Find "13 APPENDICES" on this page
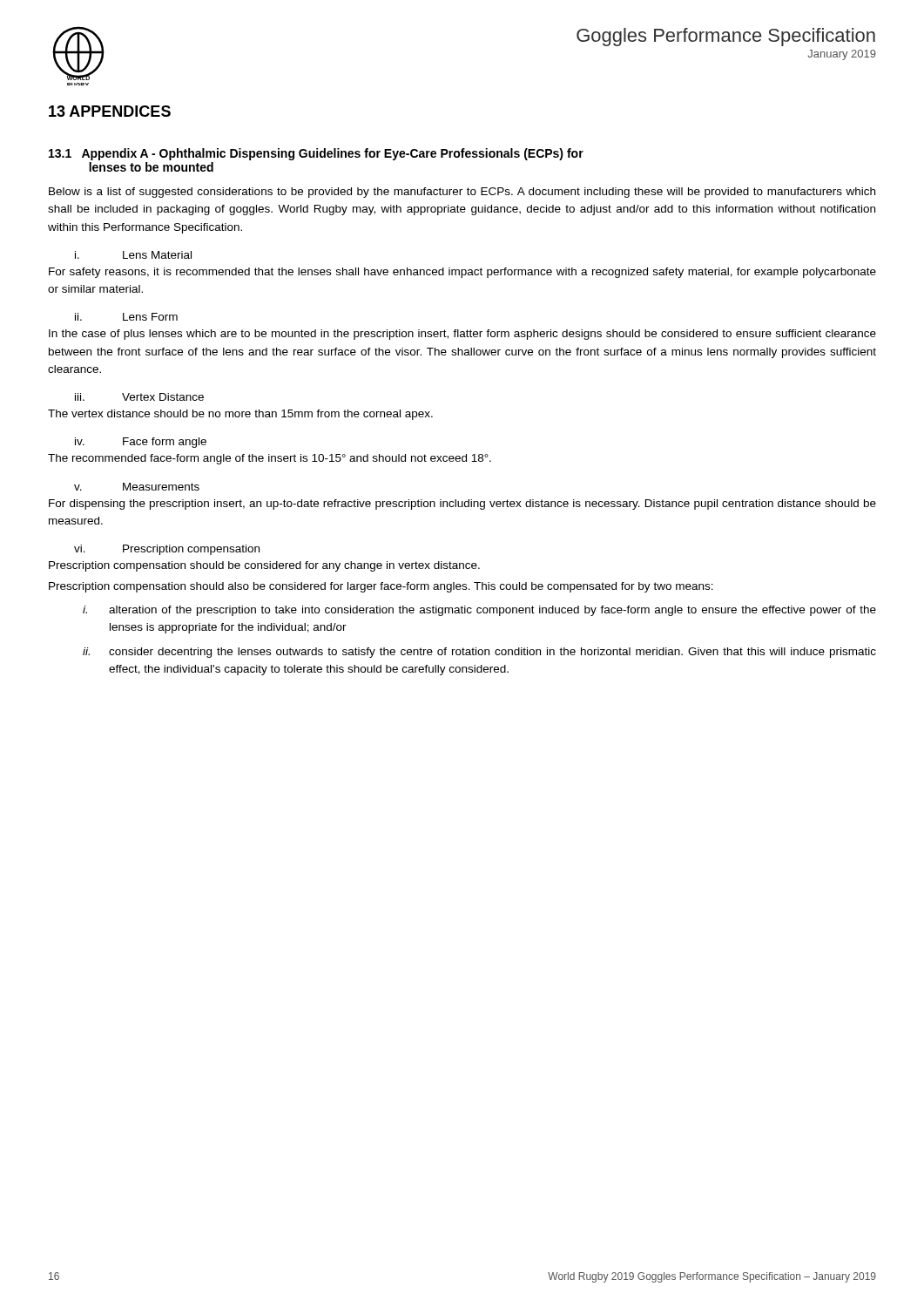This screenshot has height=1307, width=924. (109, 112)
